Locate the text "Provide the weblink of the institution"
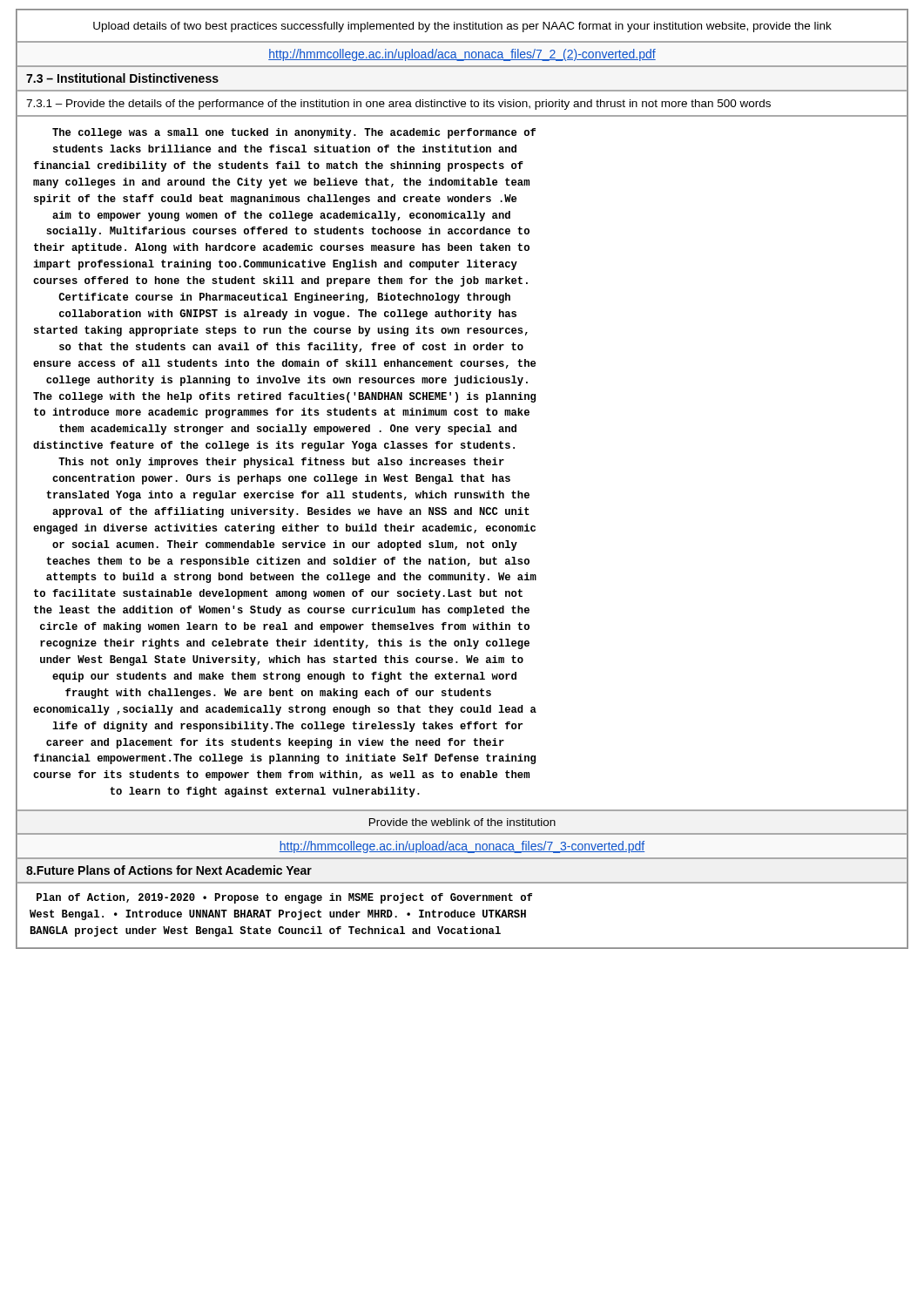924x1307 pixels. click(462, 822)
